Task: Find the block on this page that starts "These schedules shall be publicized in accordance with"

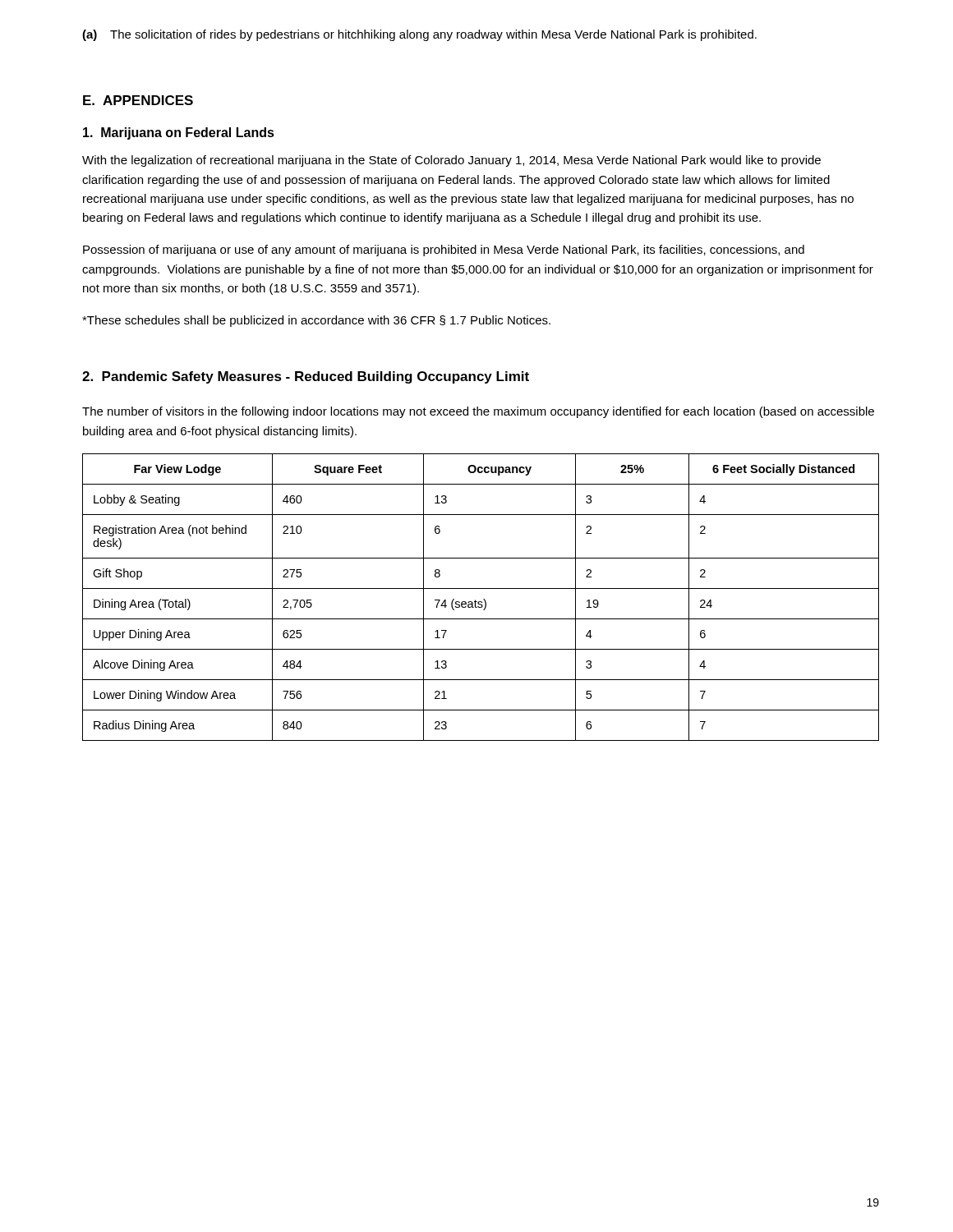Action: [317, 320]
